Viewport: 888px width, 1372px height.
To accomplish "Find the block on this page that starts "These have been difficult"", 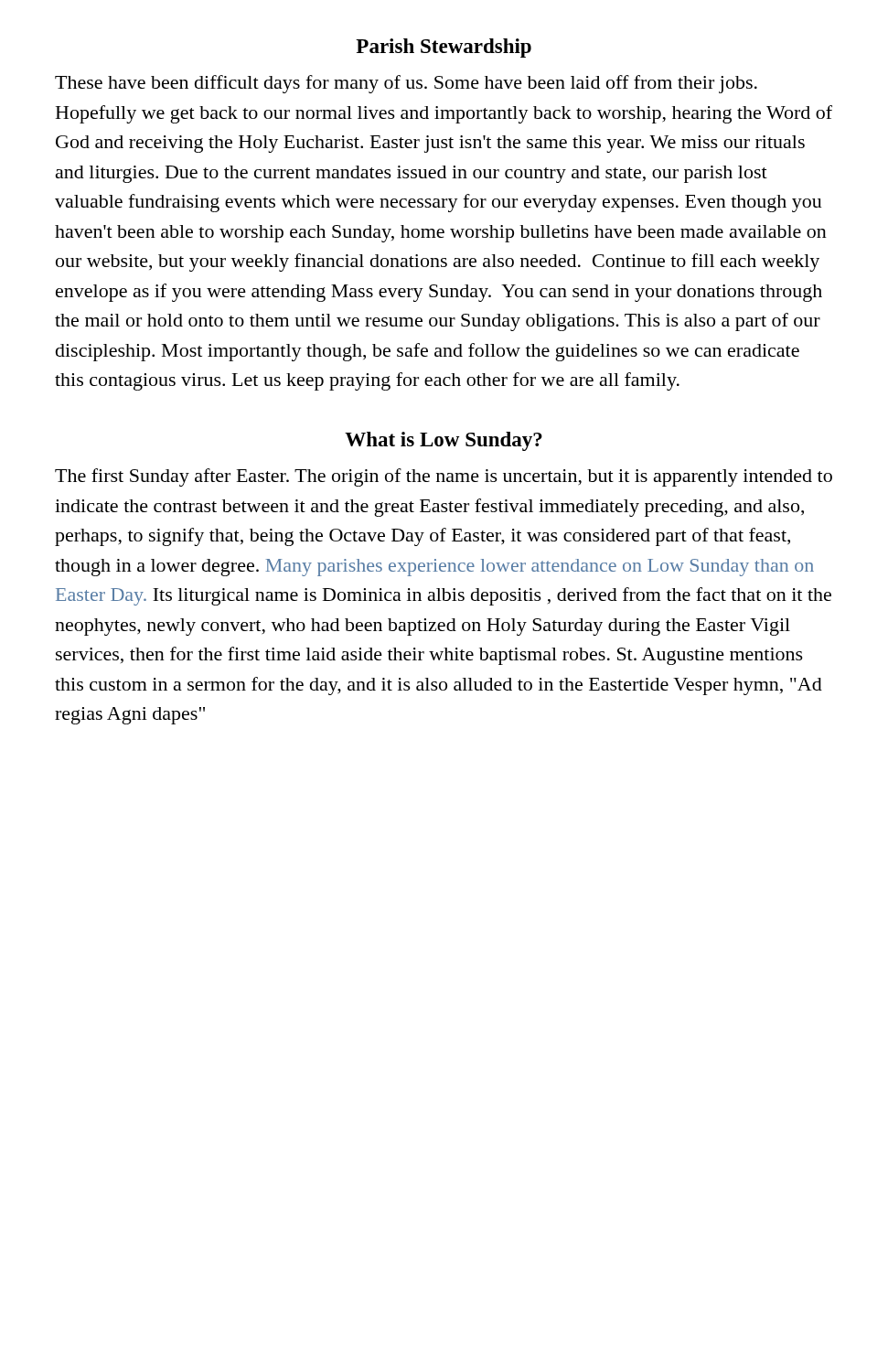I will pyautogui.click(x=444, y=231).
